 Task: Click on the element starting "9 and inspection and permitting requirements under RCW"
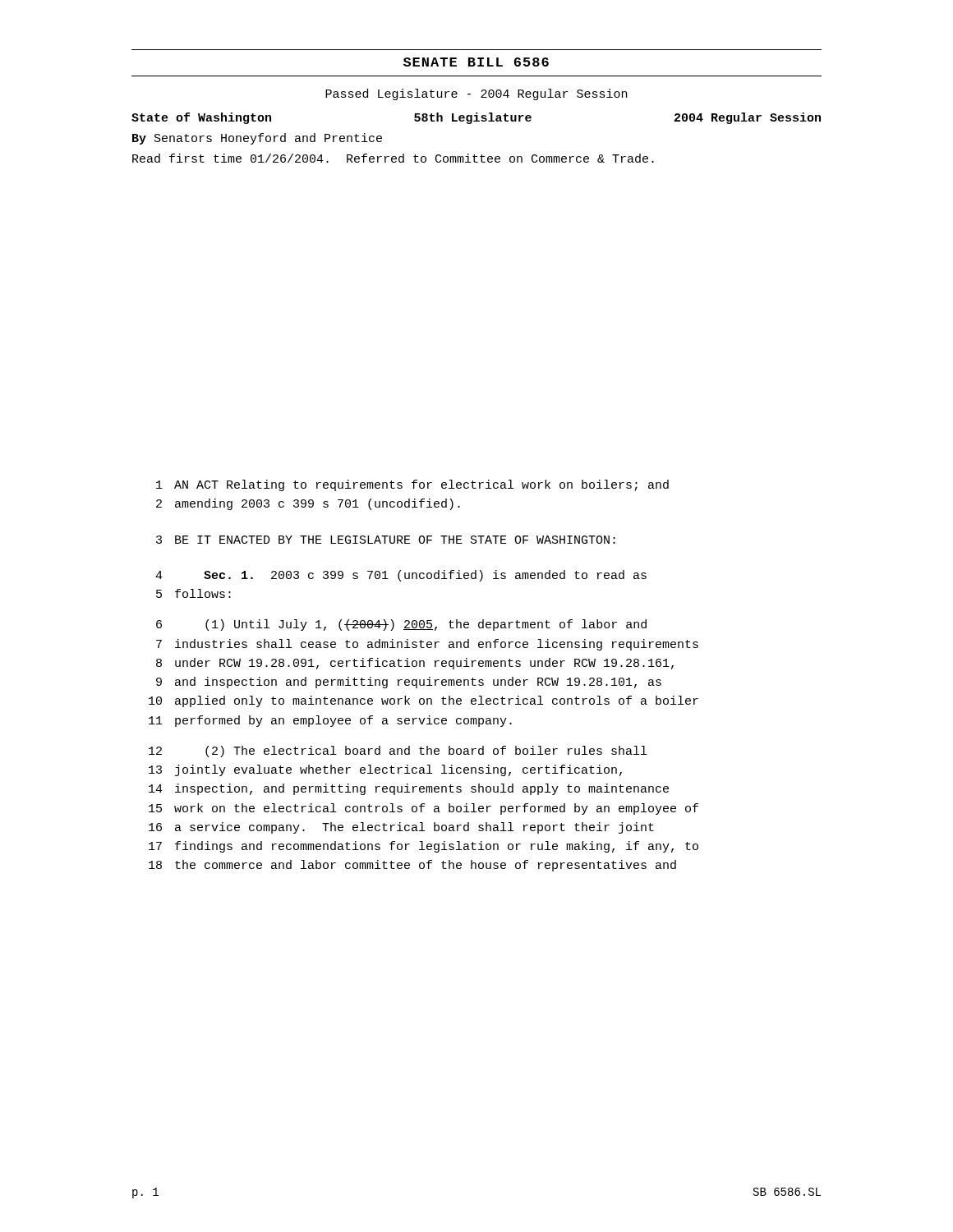tap(476, 683)
